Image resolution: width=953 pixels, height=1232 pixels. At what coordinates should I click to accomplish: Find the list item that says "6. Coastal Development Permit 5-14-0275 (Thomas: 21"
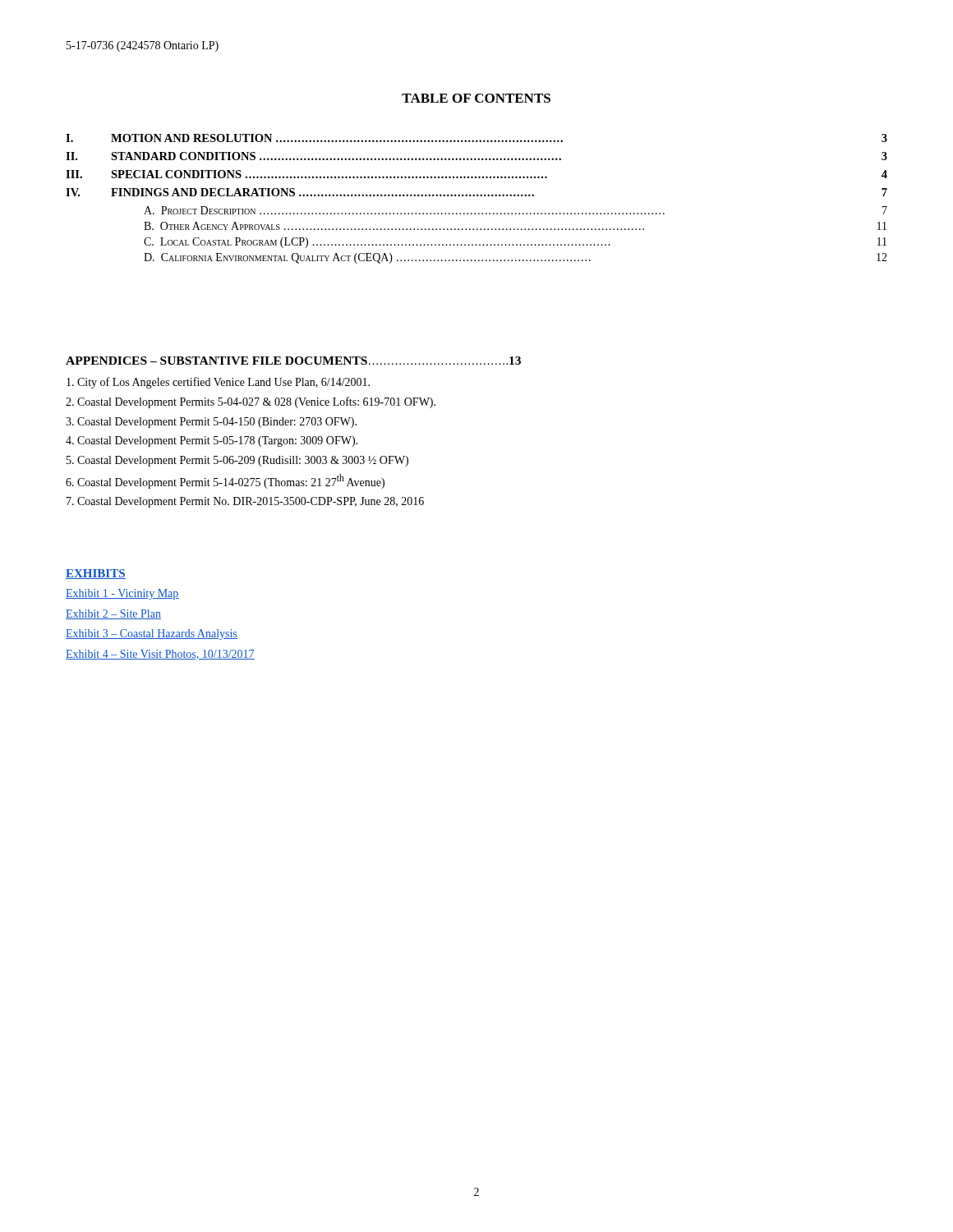click(x=225, y=481)
